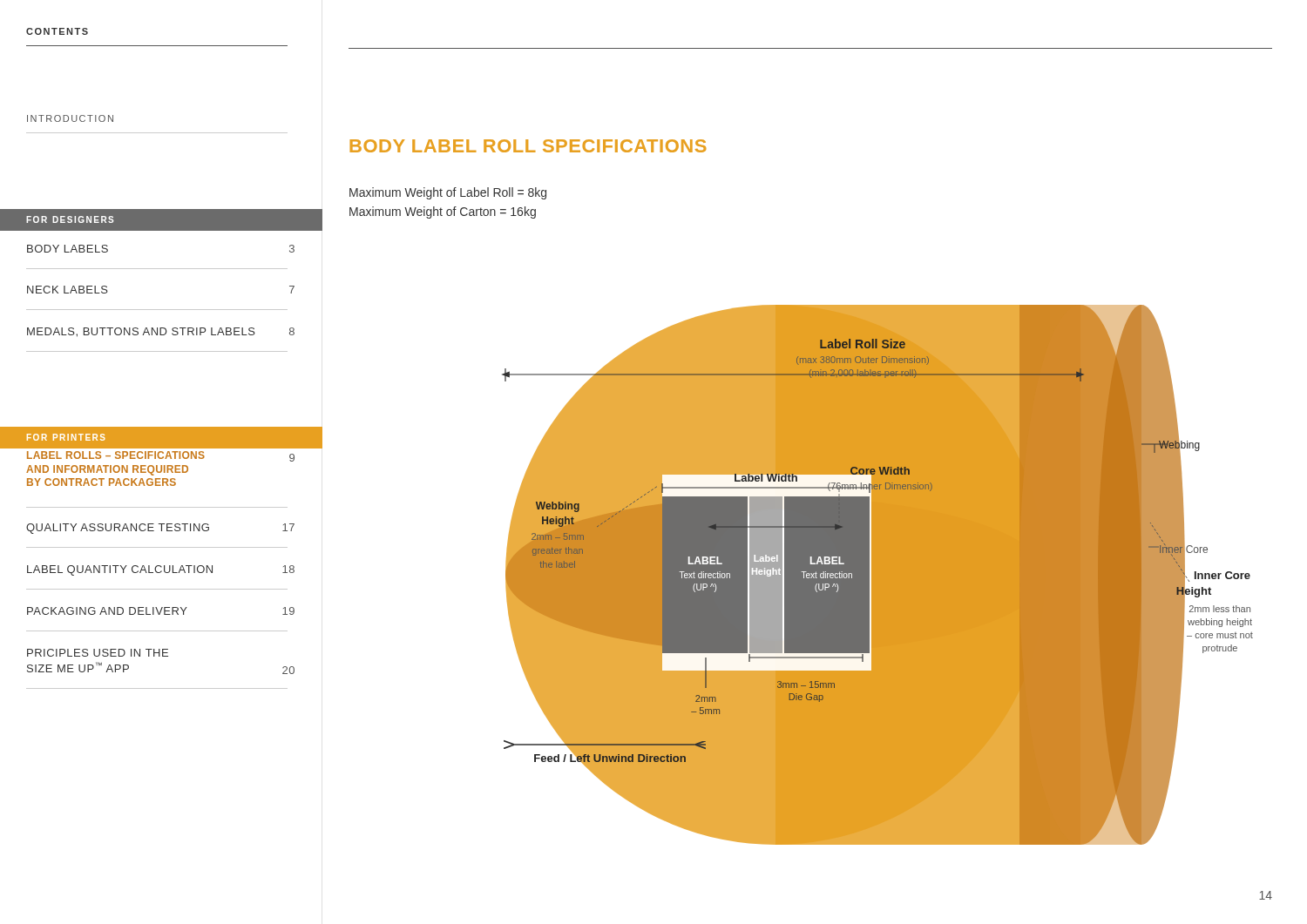
Task: Navigate to the text starting "PACKAGING AND DELIVERY19"
Action: 161,611
